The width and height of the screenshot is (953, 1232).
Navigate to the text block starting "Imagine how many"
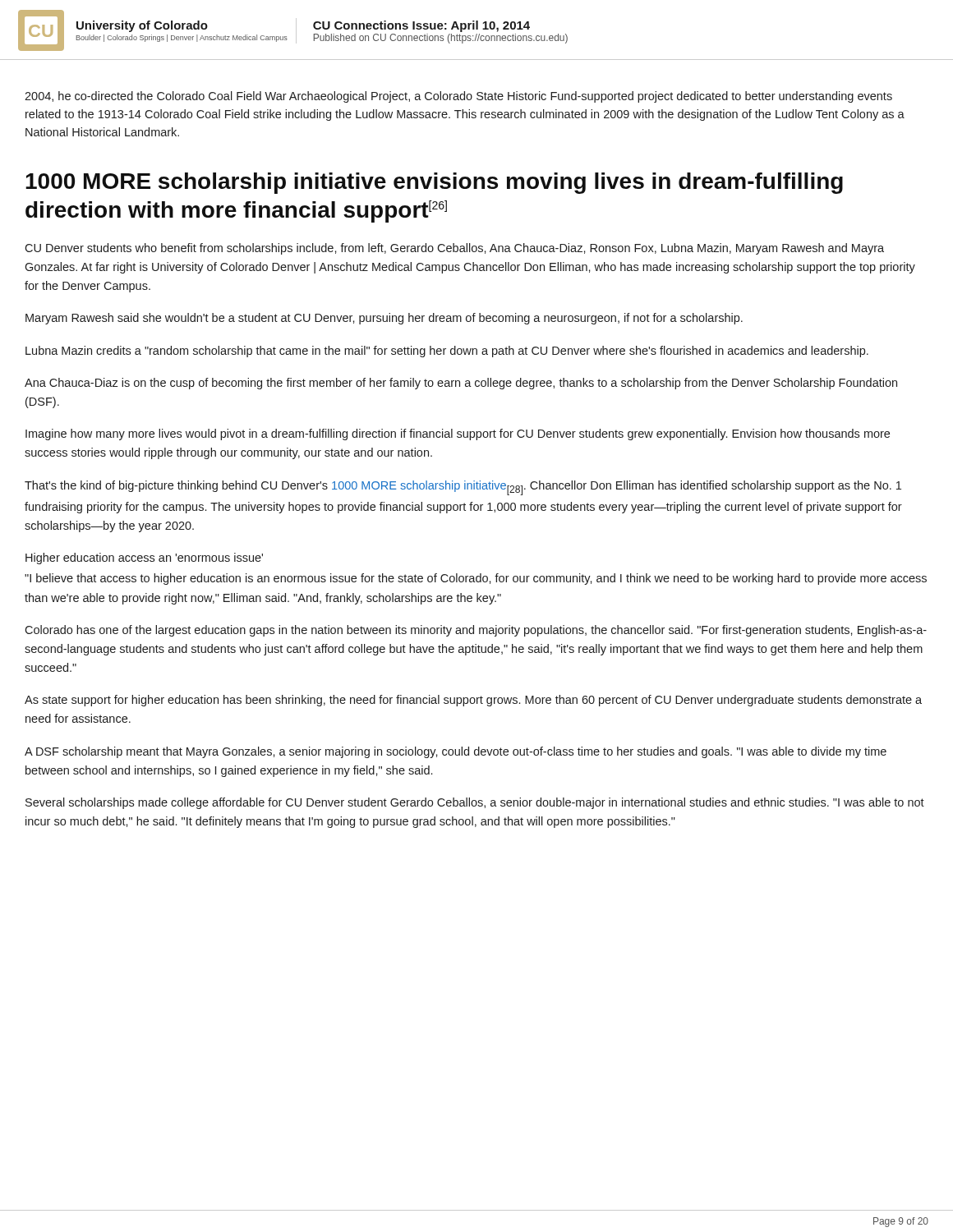(x=476, y=444)
